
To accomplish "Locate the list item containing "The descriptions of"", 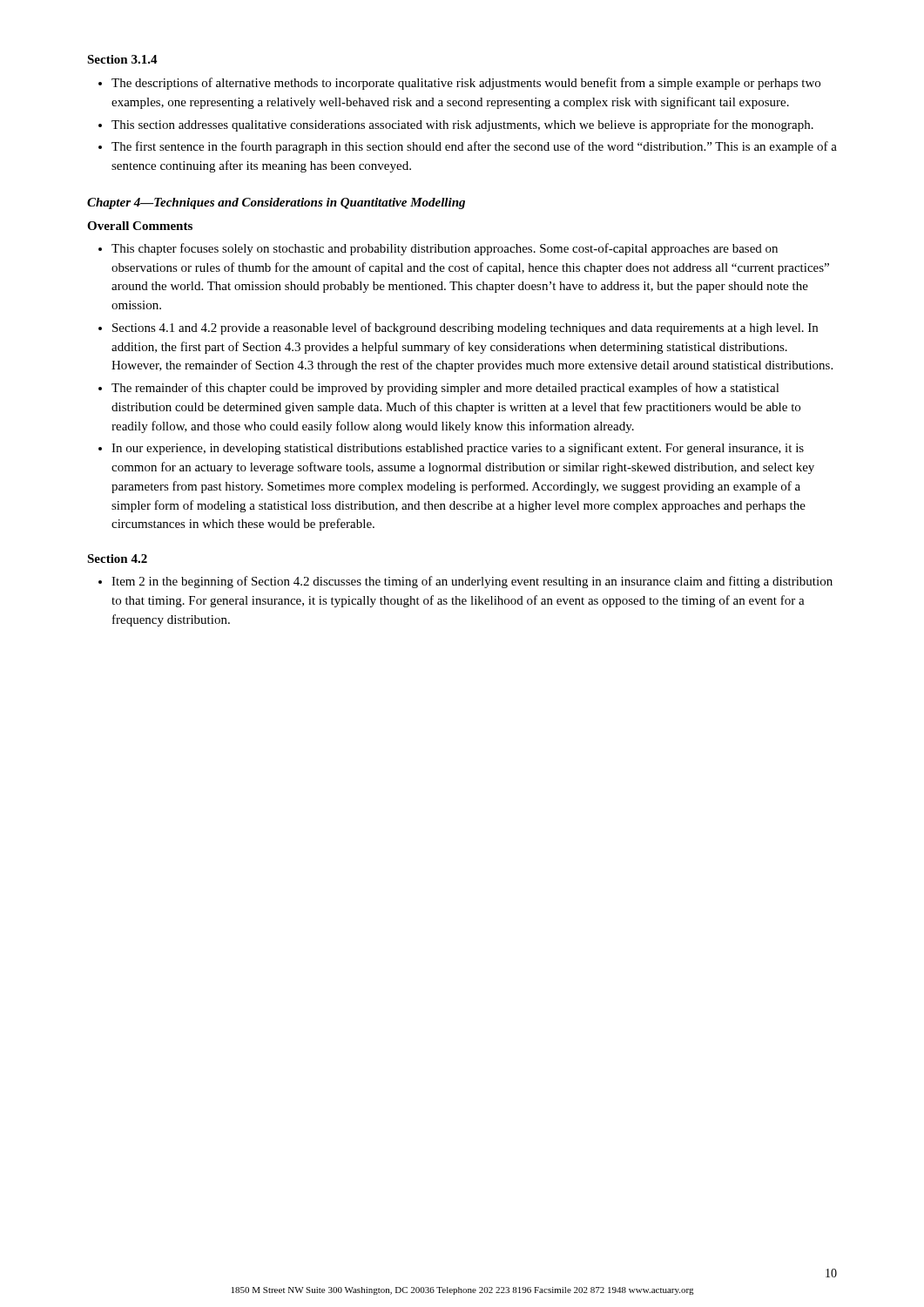I will click(x=462, y=93).
